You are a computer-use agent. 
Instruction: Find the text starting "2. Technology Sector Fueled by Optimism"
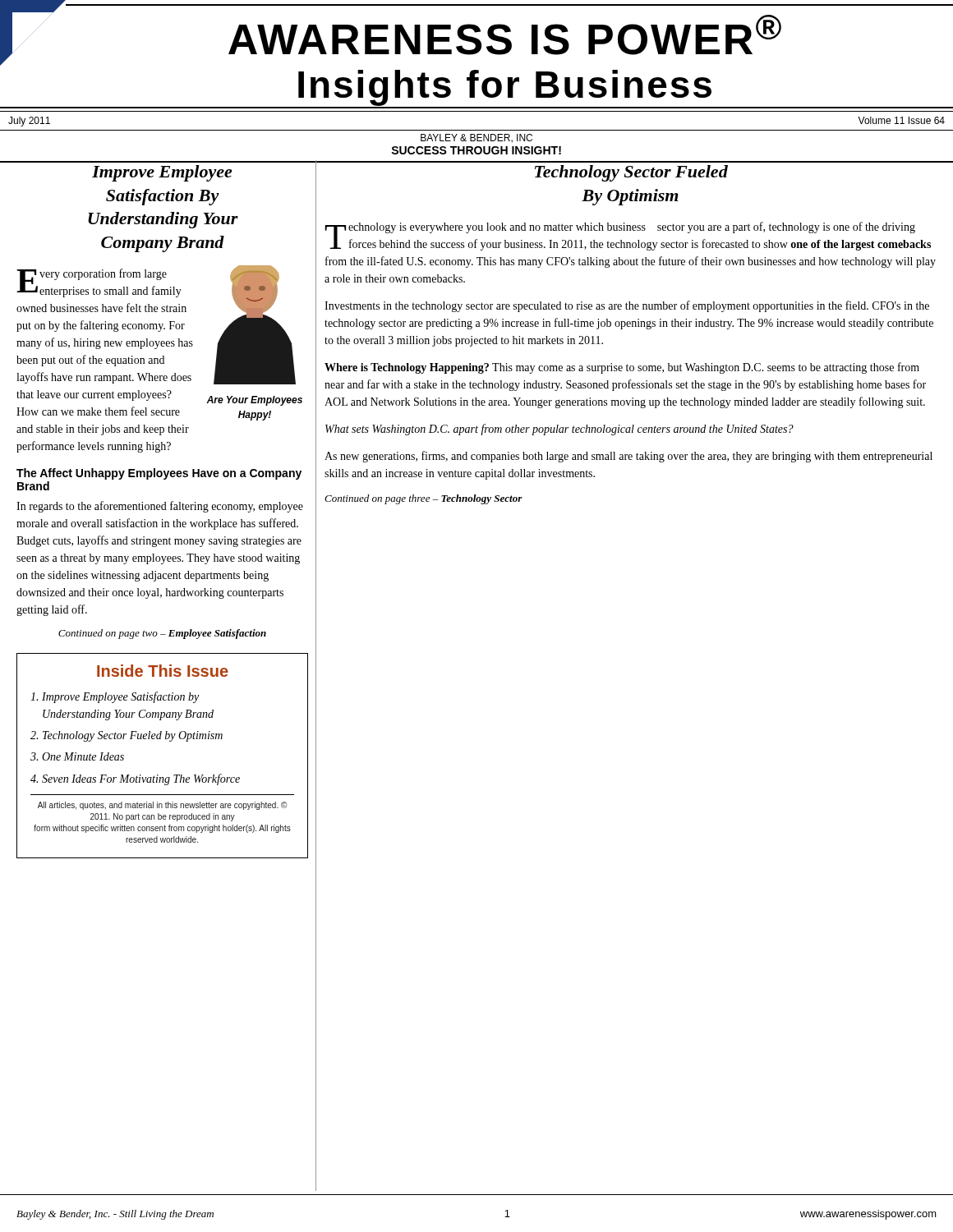[127, 736]
